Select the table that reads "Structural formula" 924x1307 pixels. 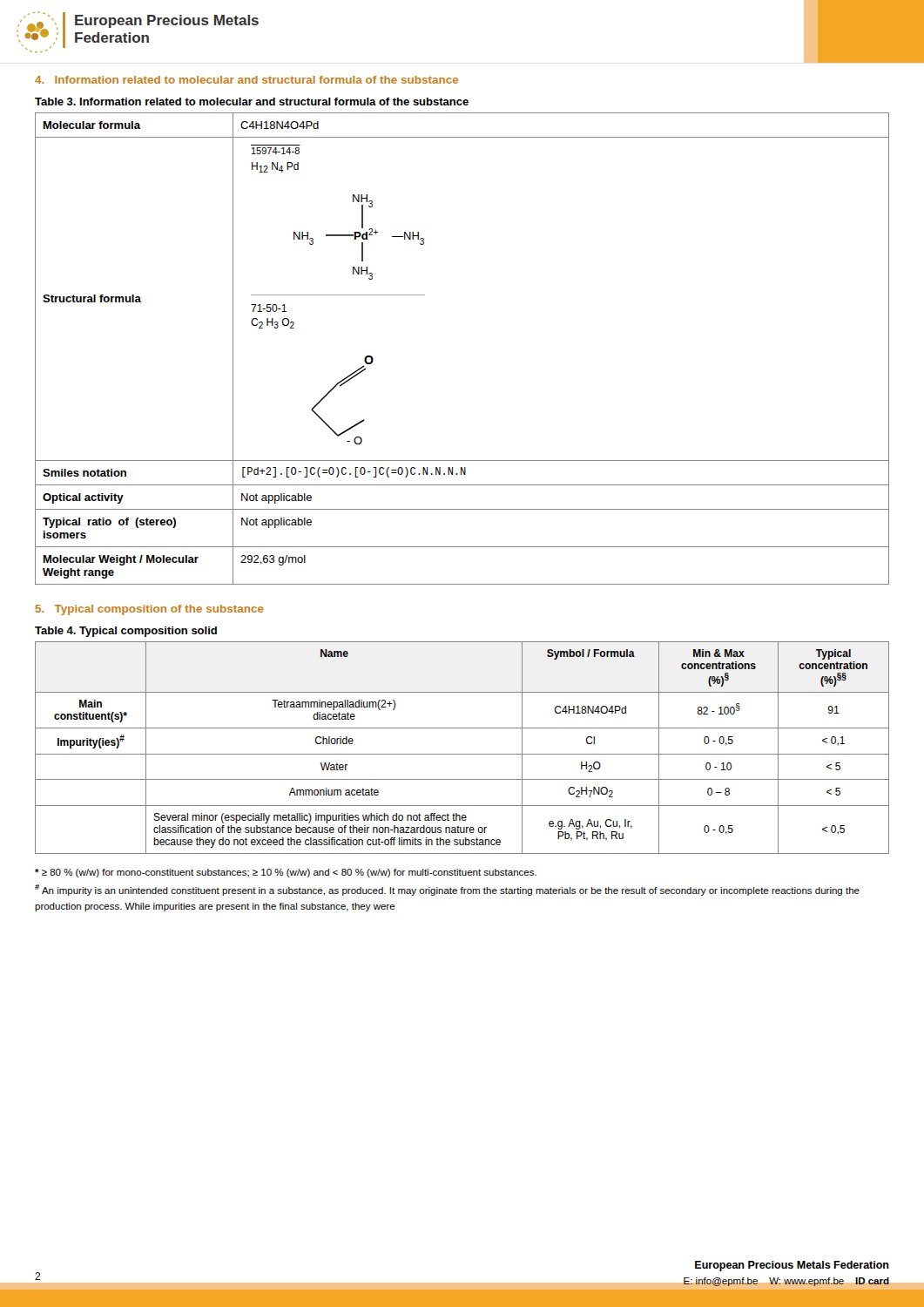point(462,348)
